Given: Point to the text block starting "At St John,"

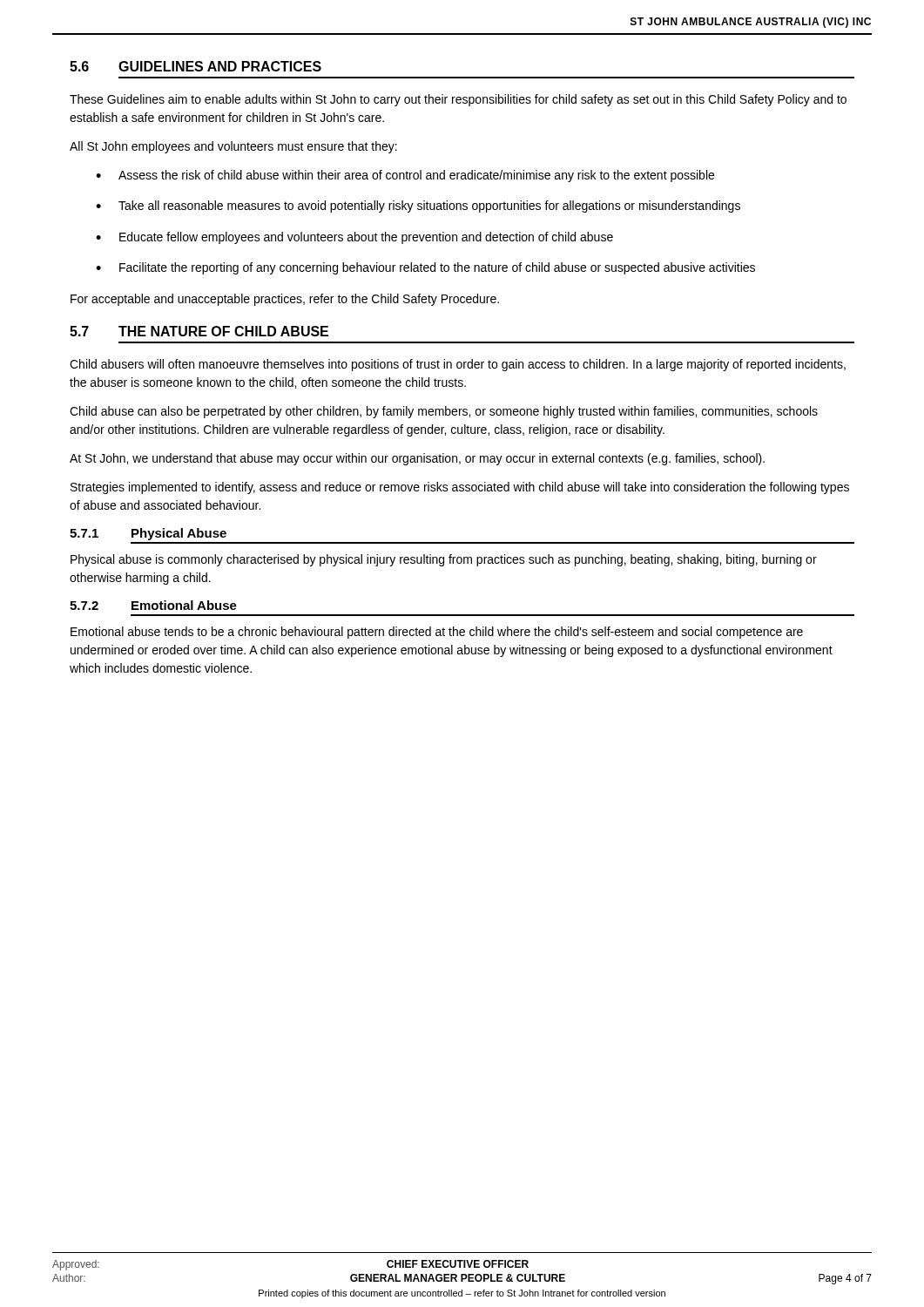Looking at the screenshot, I should pos(418,458).
